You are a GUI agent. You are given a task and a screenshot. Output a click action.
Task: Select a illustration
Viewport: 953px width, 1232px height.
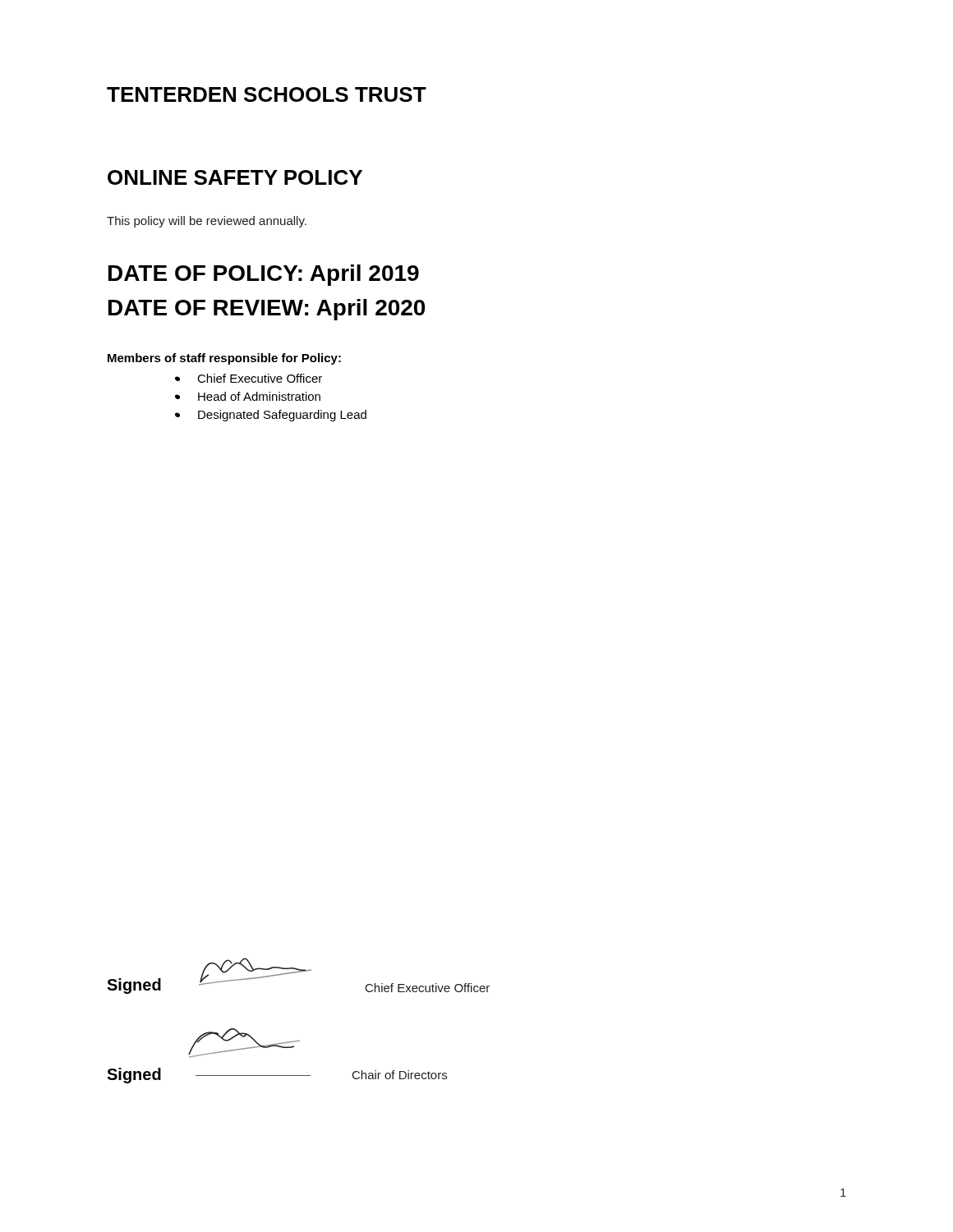tap(476, 1015)
